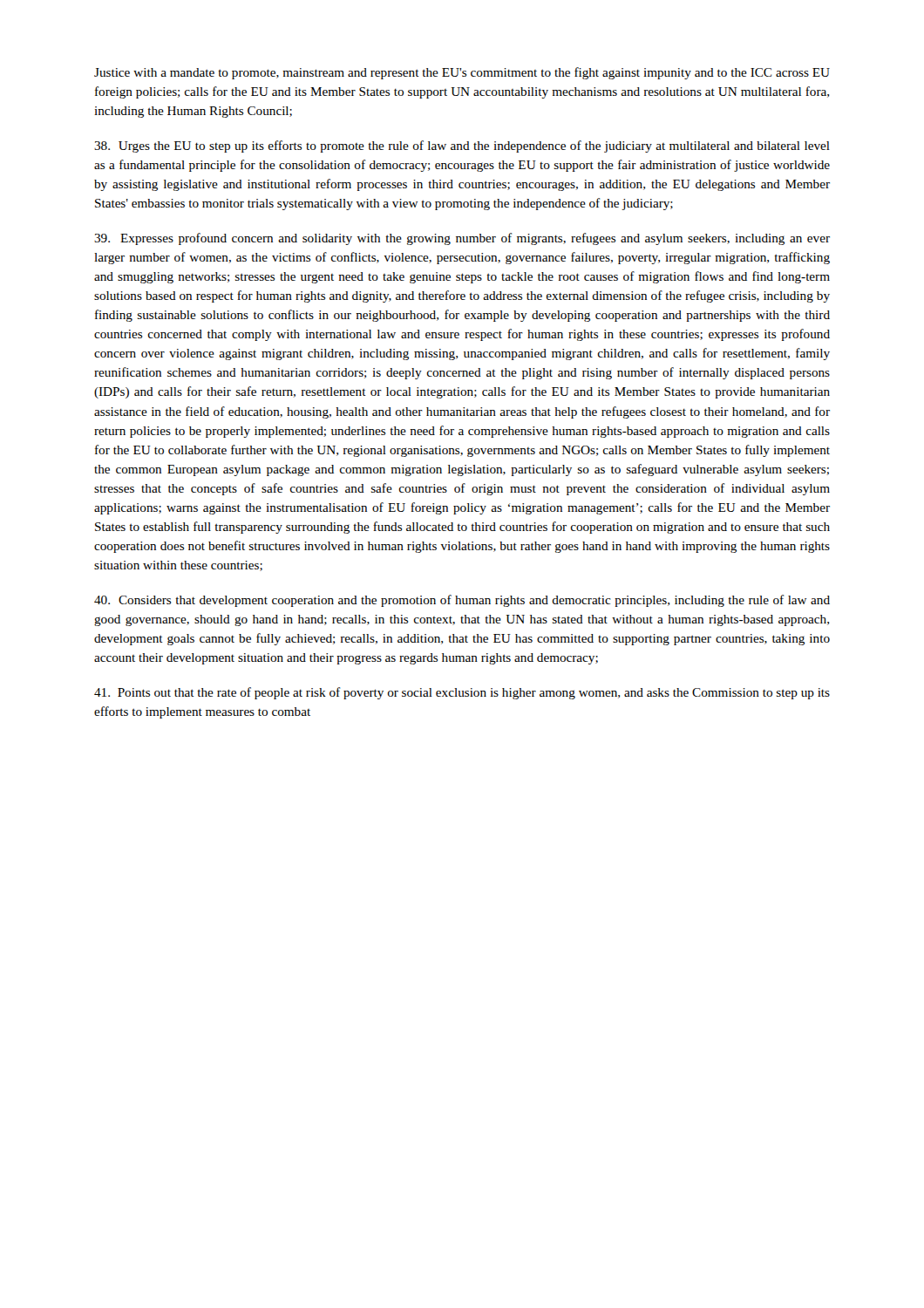The height and width of the screenshot is (1308, 924).
Task: Locate the text block containing "Points out that"
Action: 462,701
